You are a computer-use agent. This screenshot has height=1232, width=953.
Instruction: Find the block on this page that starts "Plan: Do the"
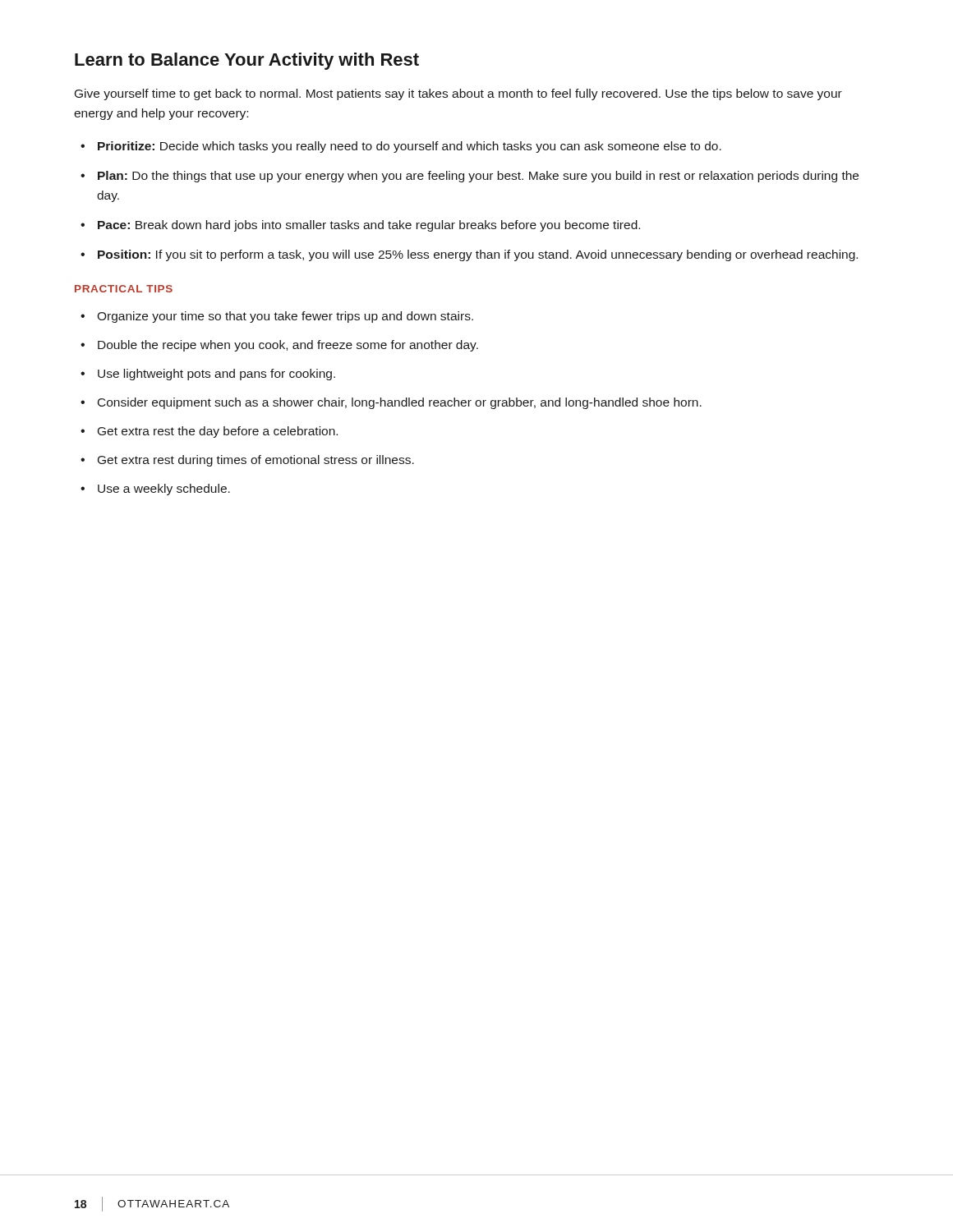pos(478,185)
